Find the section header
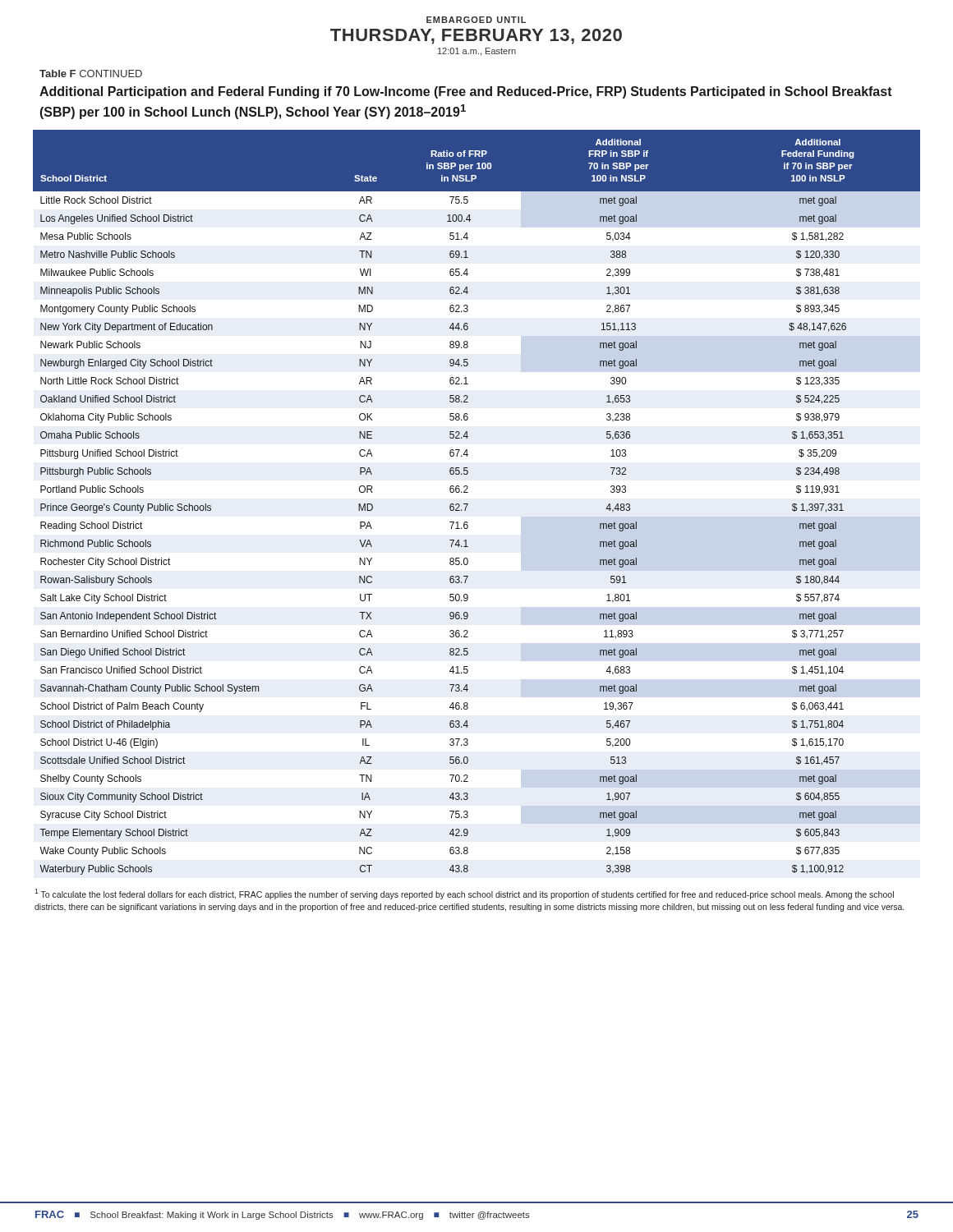 tap(91, 74)
